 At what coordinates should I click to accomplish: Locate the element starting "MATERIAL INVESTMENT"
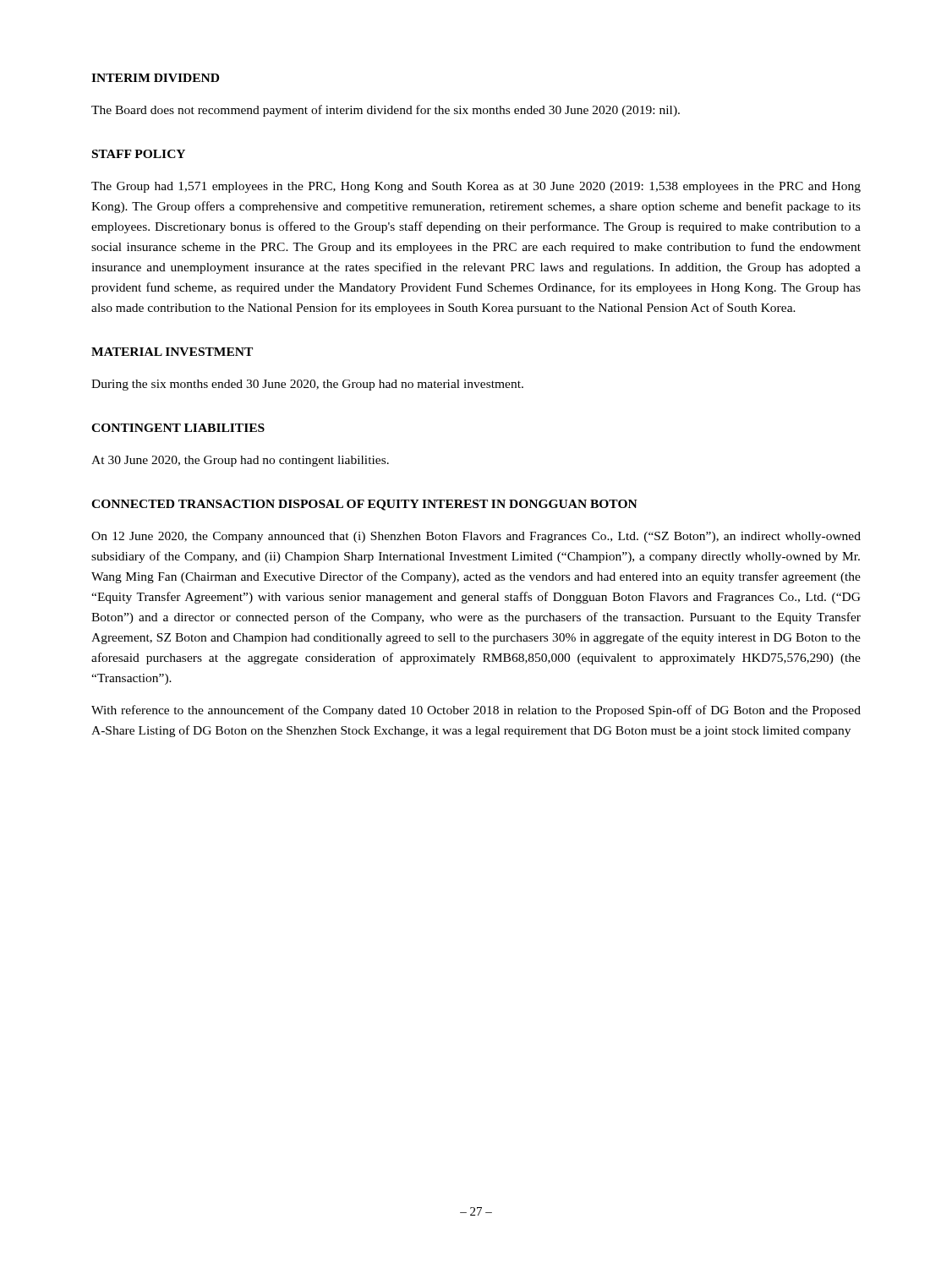click(172, 351)
